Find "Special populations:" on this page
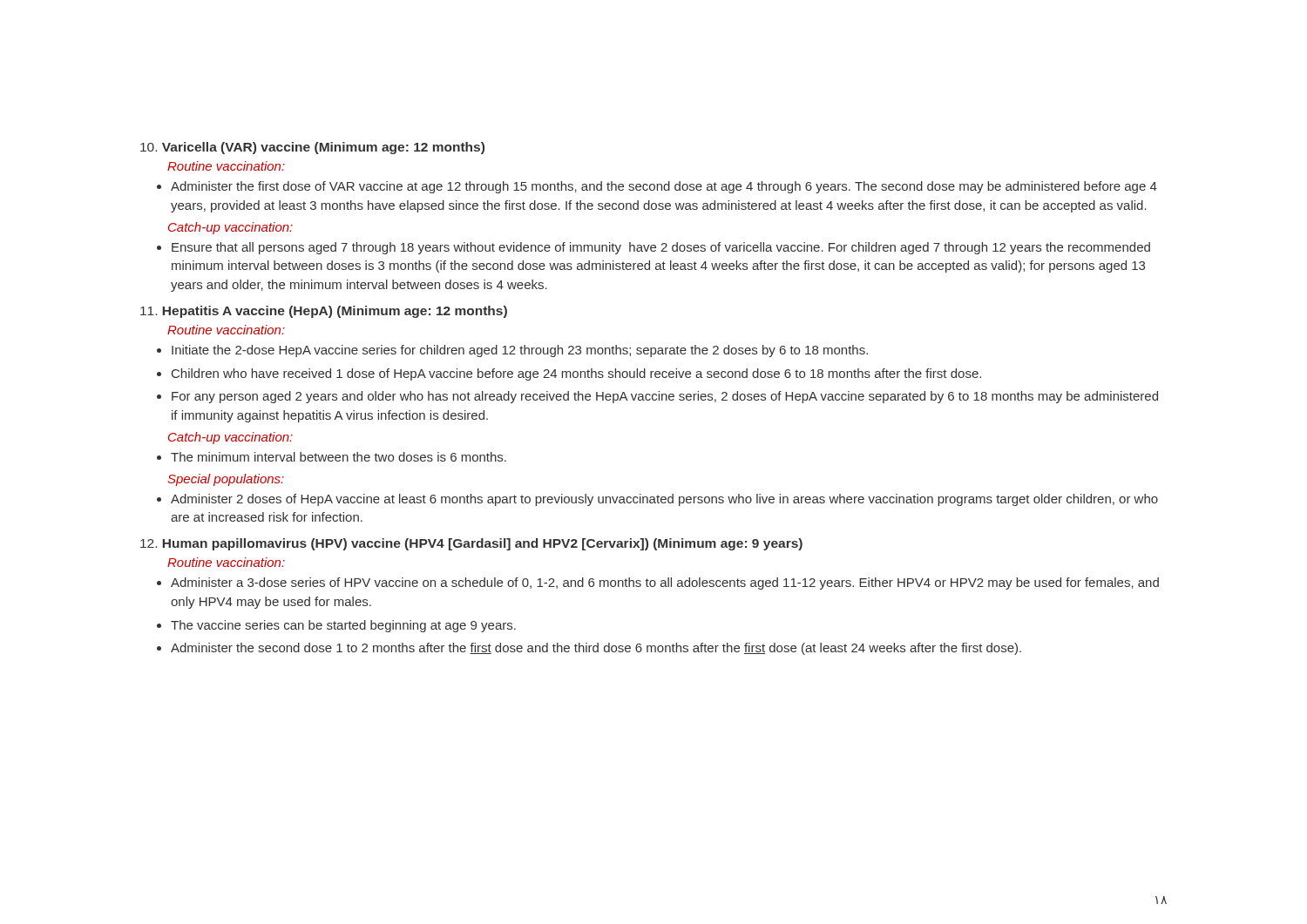Screen dimensions: 924x1307 tap(226, 478)
